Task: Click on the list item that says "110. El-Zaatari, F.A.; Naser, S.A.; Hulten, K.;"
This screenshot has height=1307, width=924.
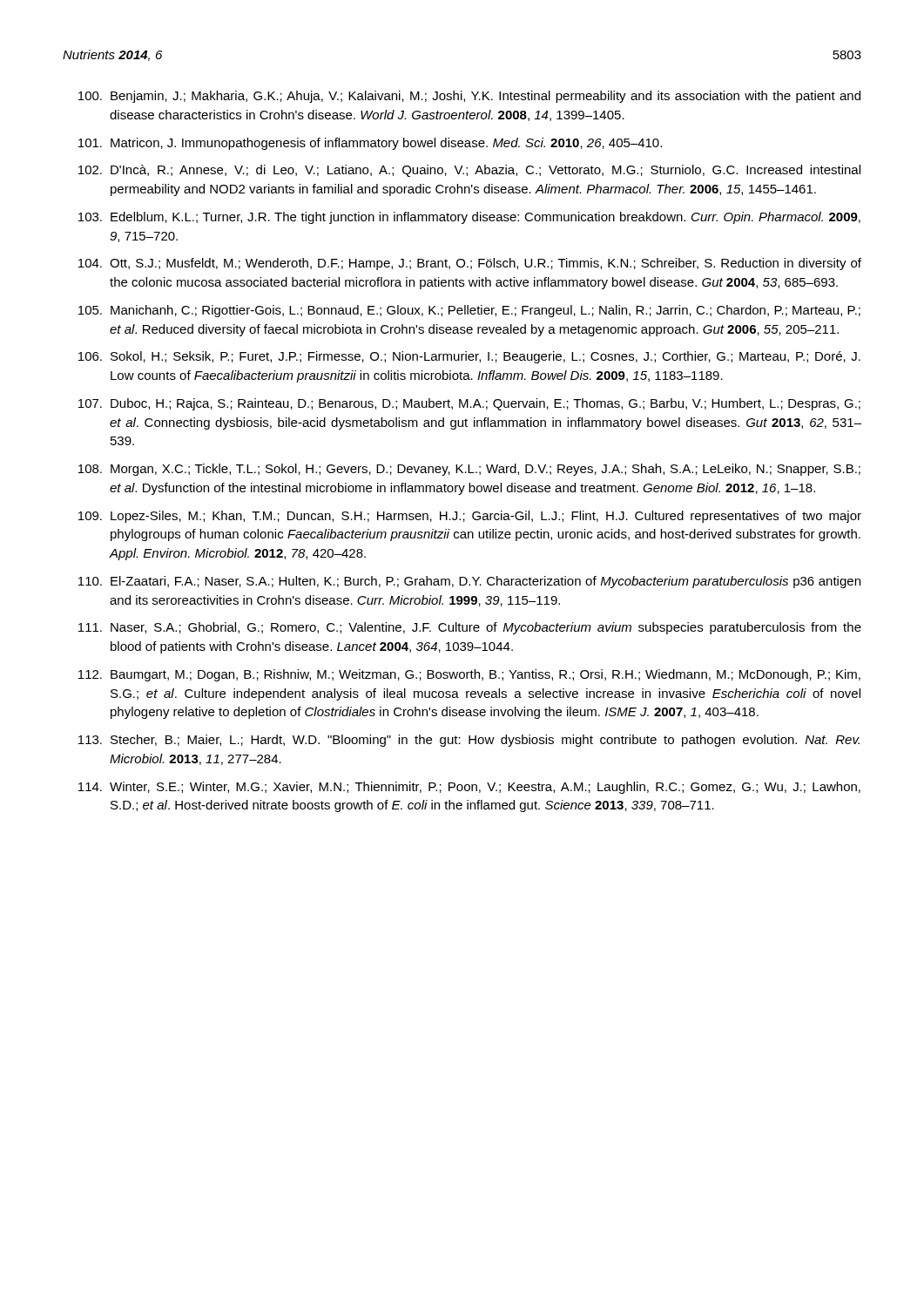Action: (x=462, y=590)
